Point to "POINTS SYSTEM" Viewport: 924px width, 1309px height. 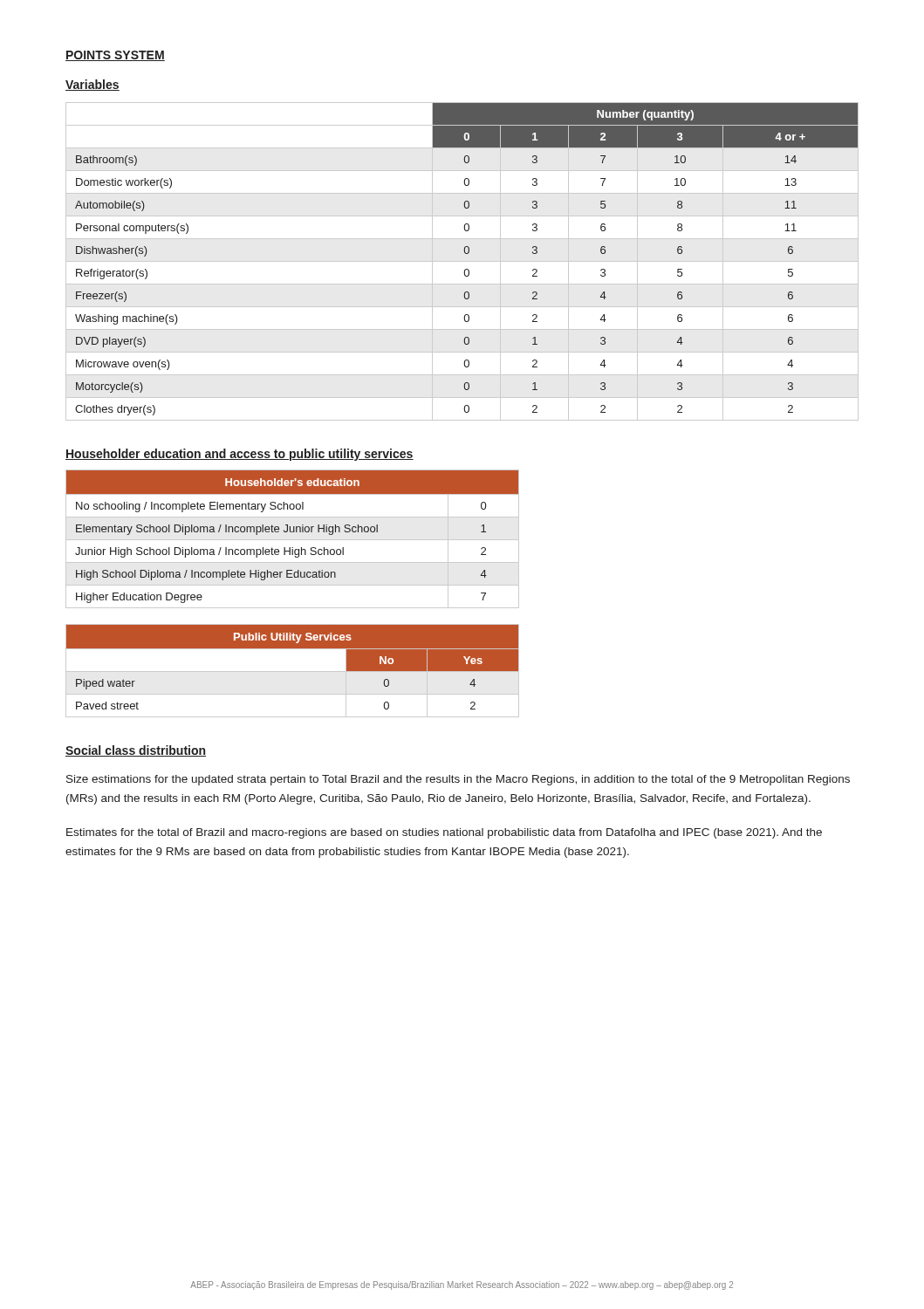pos(115,55)
